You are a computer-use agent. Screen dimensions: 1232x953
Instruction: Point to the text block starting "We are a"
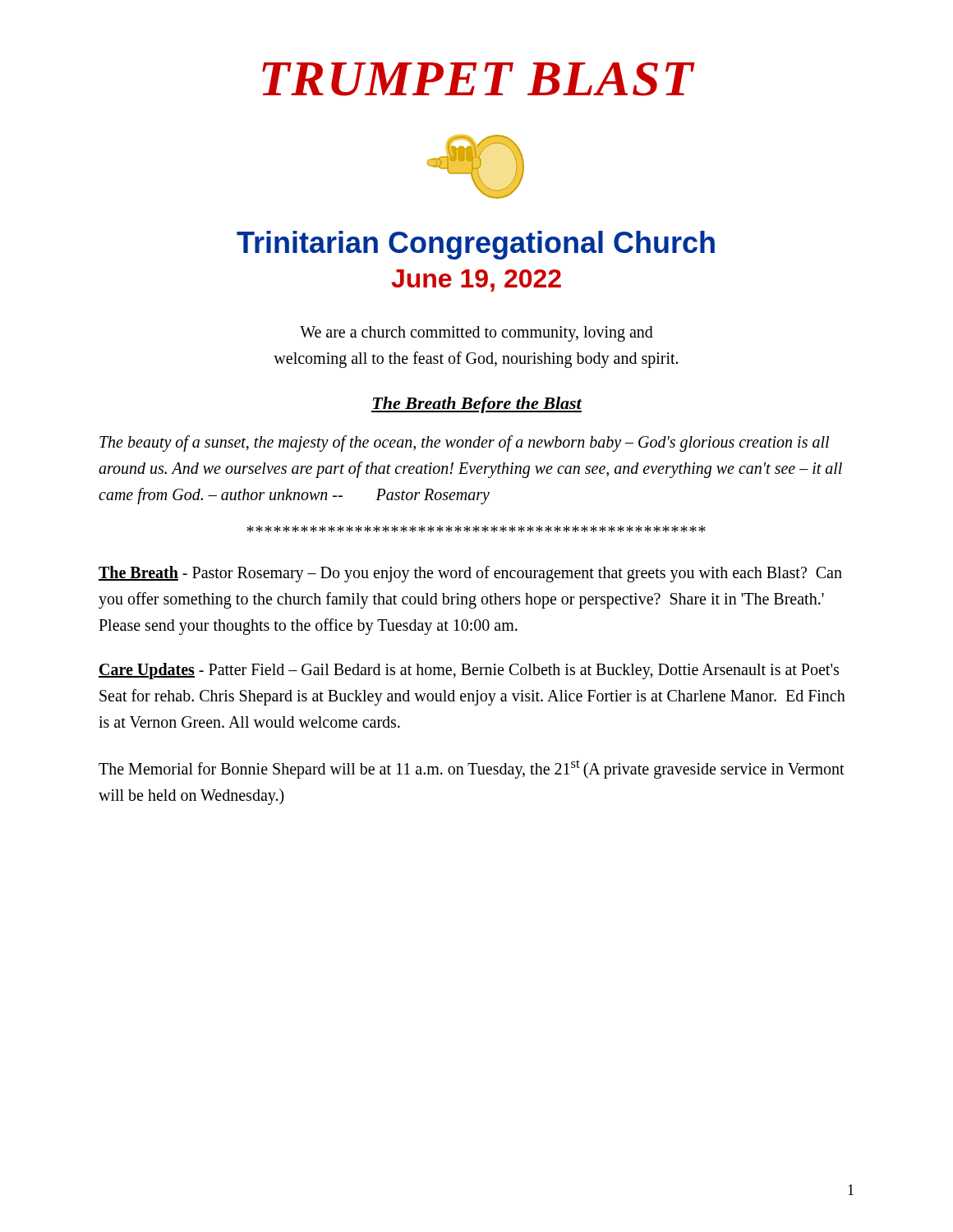pos(476,345)
